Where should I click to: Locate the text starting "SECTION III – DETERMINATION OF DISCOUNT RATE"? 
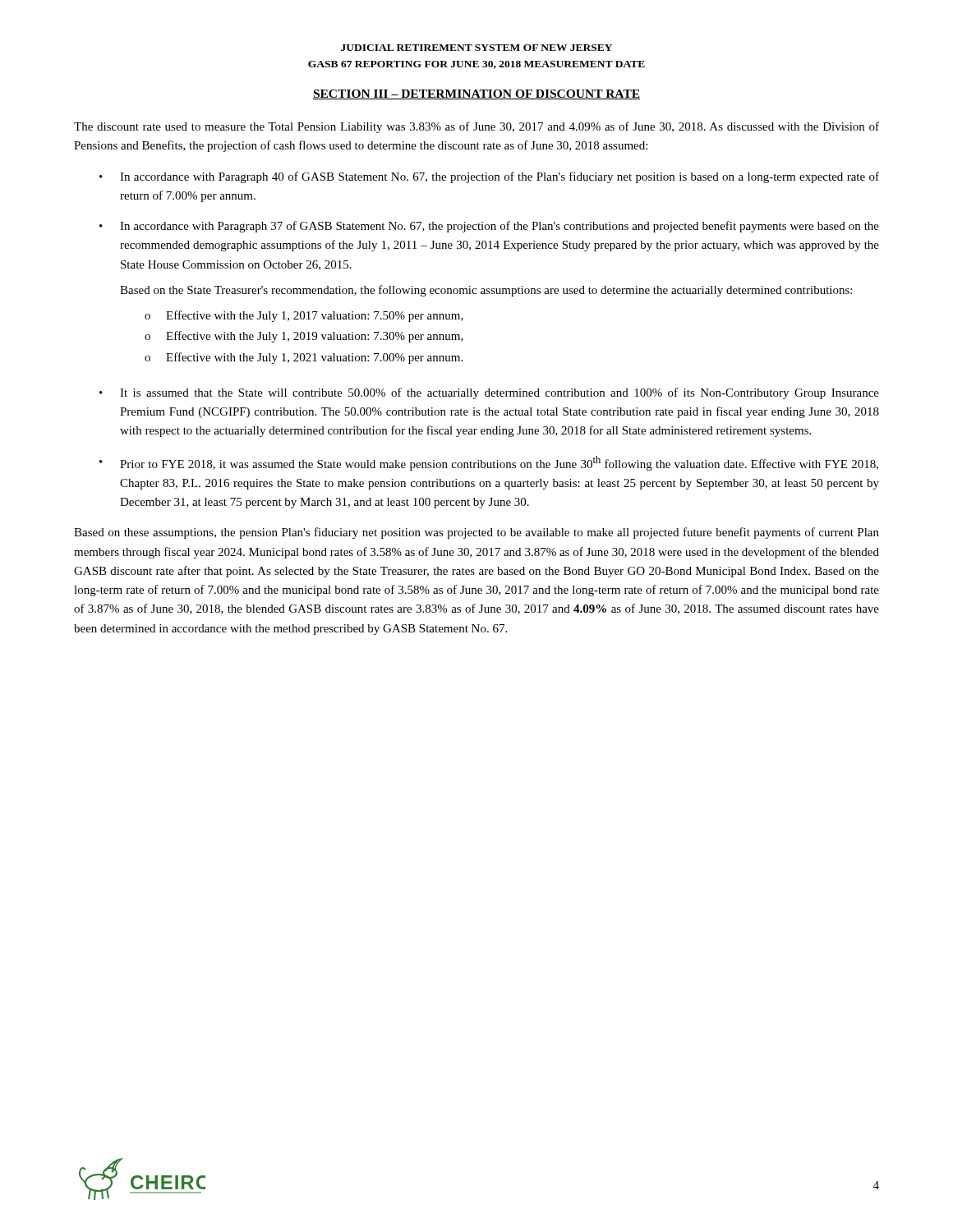pyautogui.click(x=476, y=93)
